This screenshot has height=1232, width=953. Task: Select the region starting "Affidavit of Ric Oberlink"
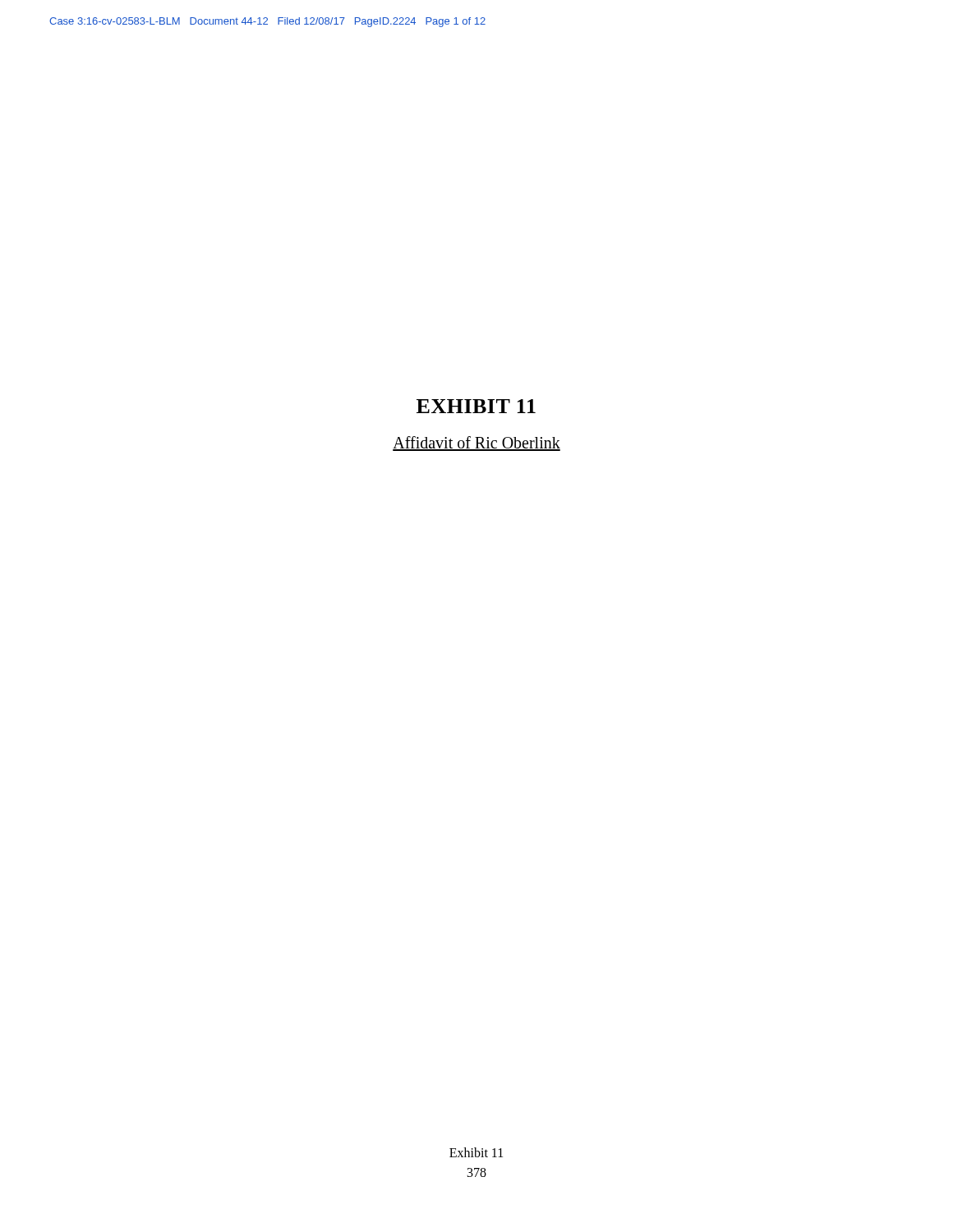(476, 443)
